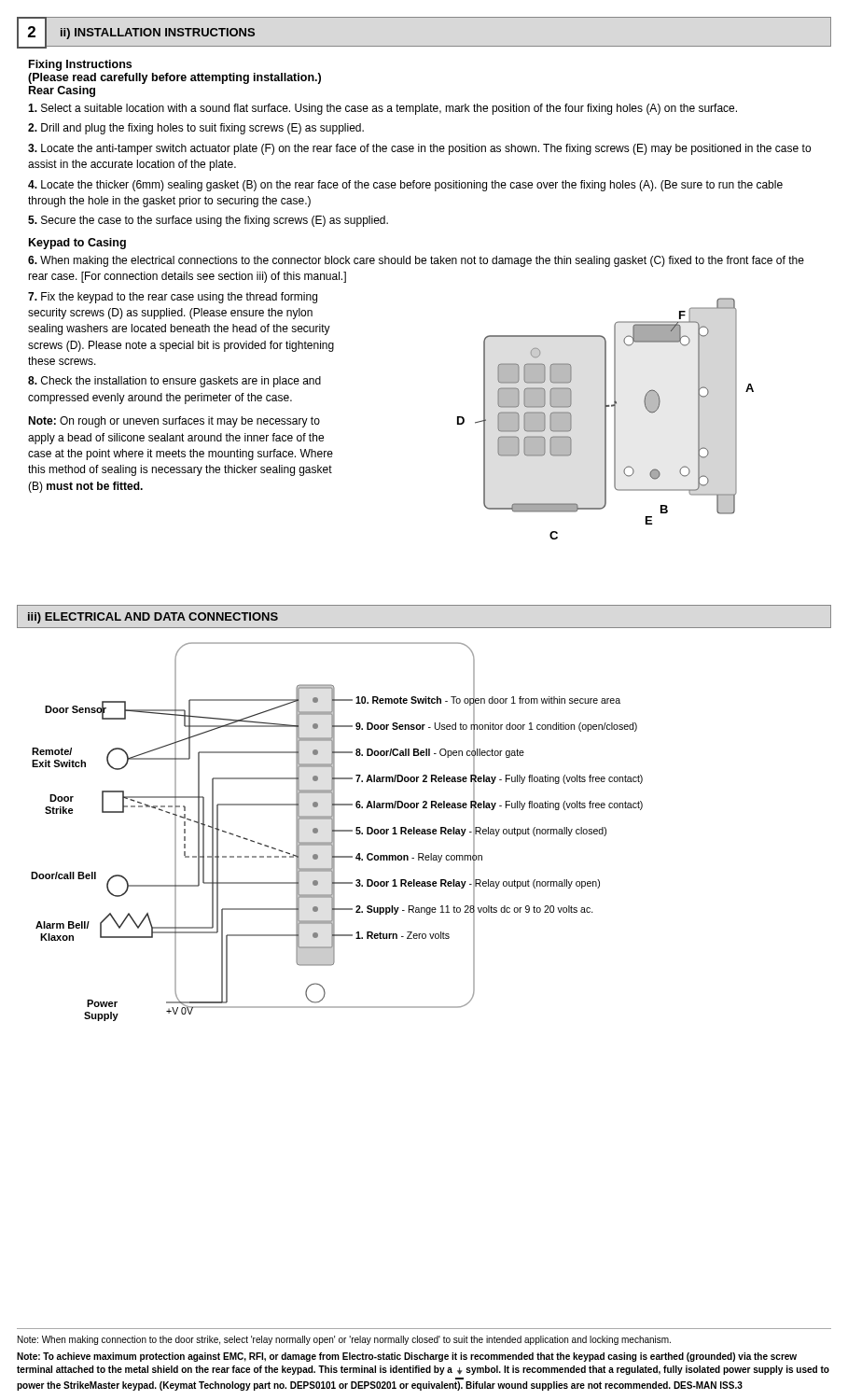Locate the passage starting "8. Check the installation to ensure gaskets are"
Screen dimensions: 1400x848
(187, 390)
